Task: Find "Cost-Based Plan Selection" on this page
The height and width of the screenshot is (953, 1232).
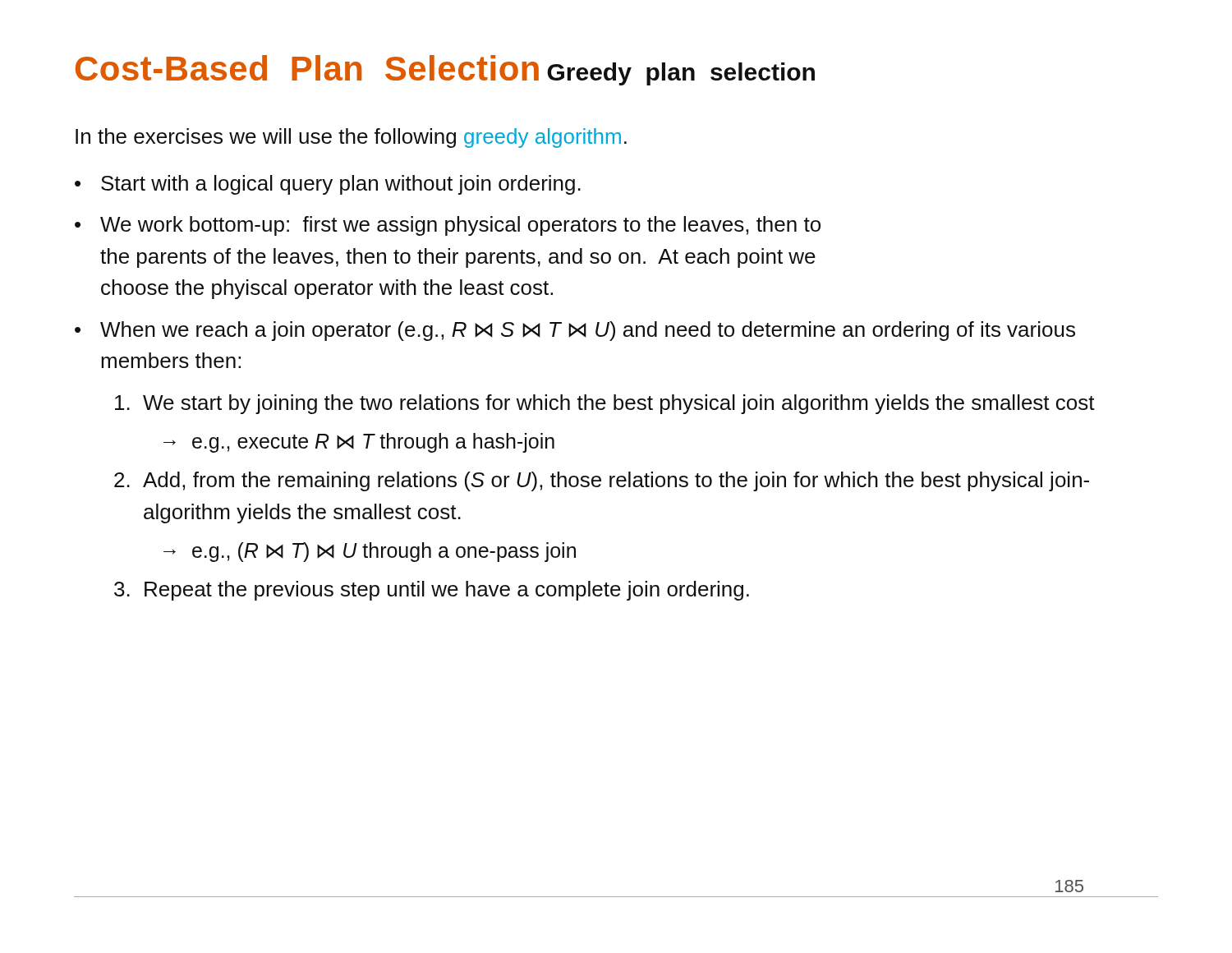Action: (x=308, y=69)
